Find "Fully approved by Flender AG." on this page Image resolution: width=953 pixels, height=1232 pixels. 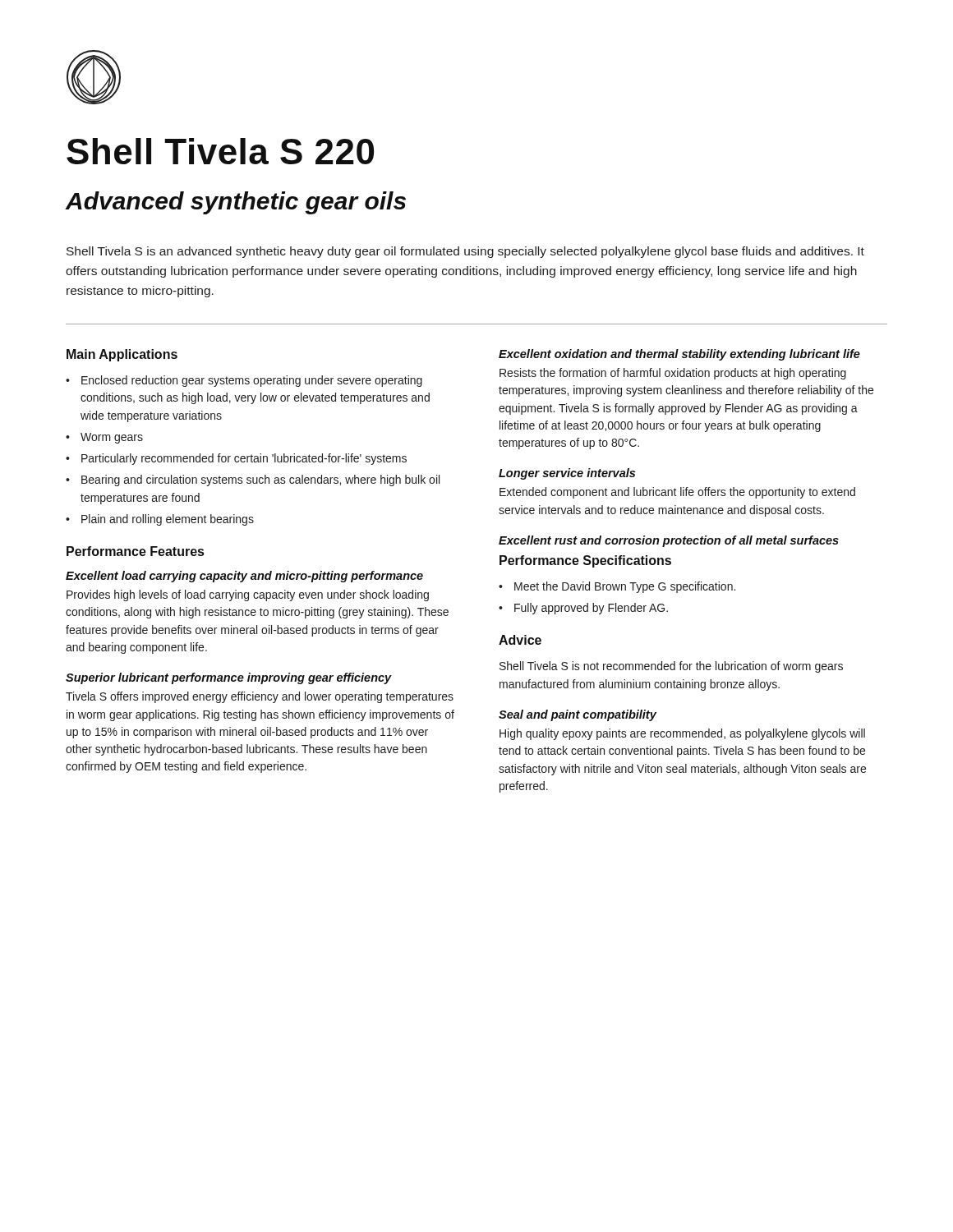[x=591, y=608]
